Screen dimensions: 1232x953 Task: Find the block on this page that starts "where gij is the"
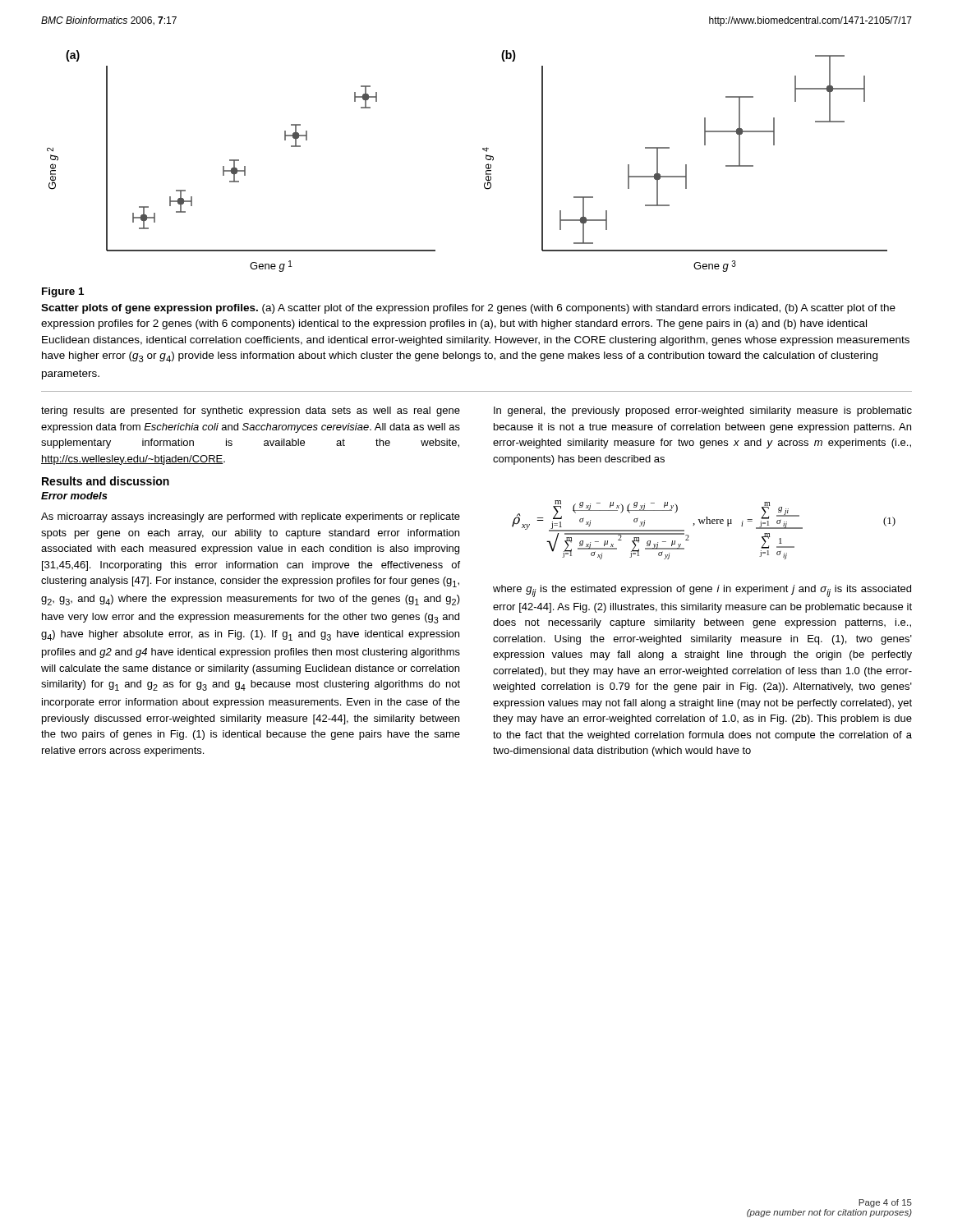(702, 670)
